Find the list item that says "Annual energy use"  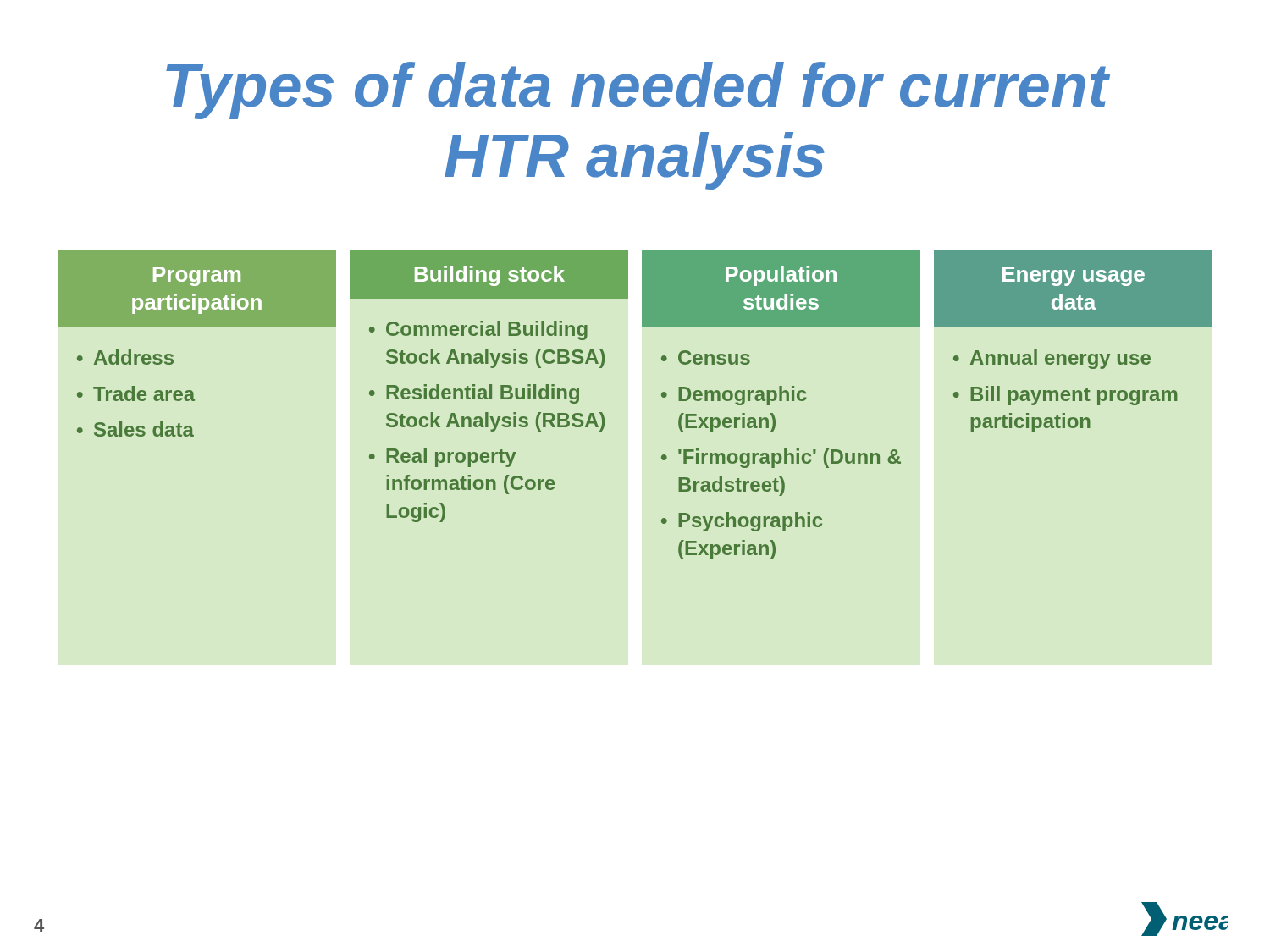coord(1060,358)
